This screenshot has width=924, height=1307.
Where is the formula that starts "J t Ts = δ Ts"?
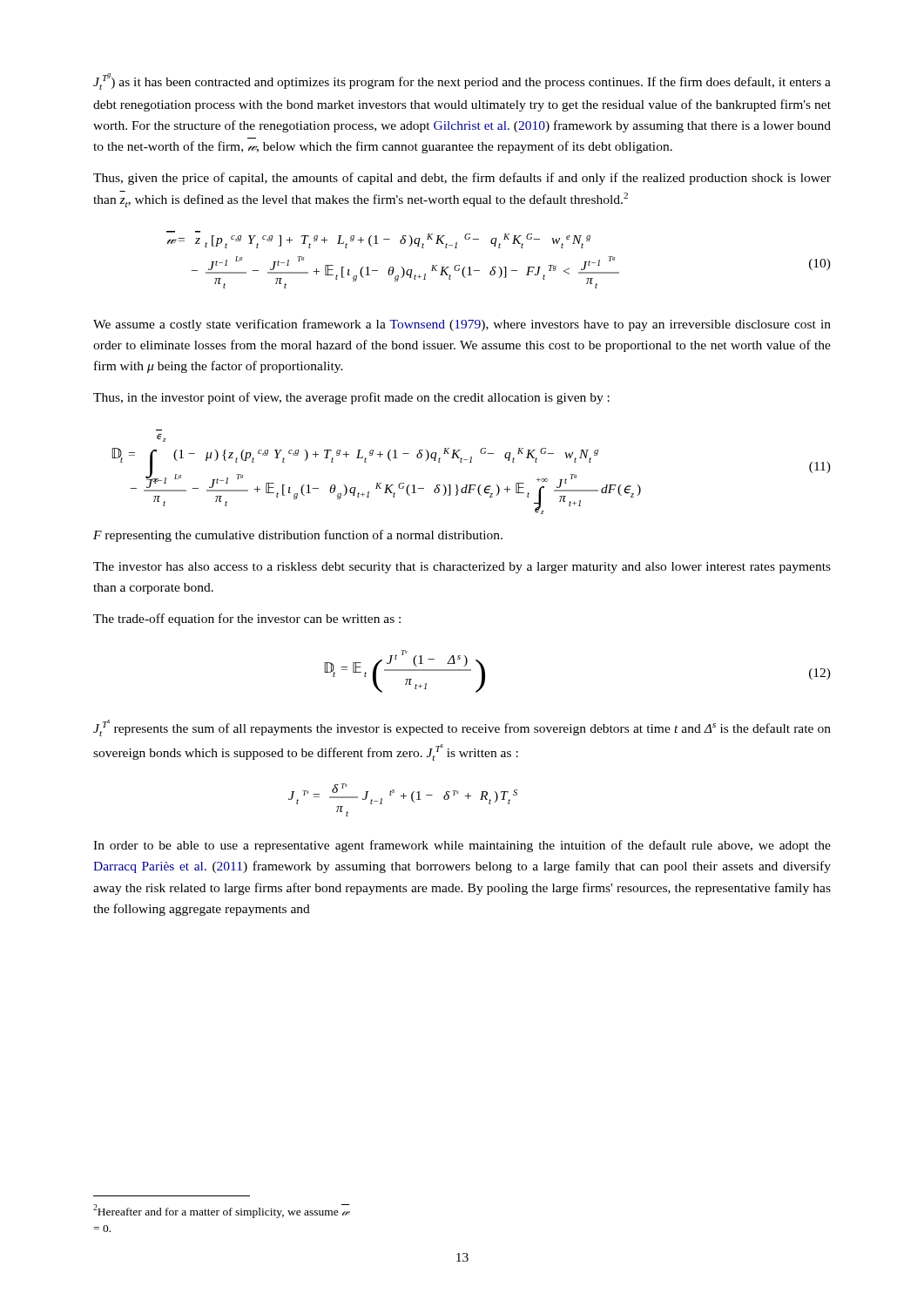click(x=462, y=800)
